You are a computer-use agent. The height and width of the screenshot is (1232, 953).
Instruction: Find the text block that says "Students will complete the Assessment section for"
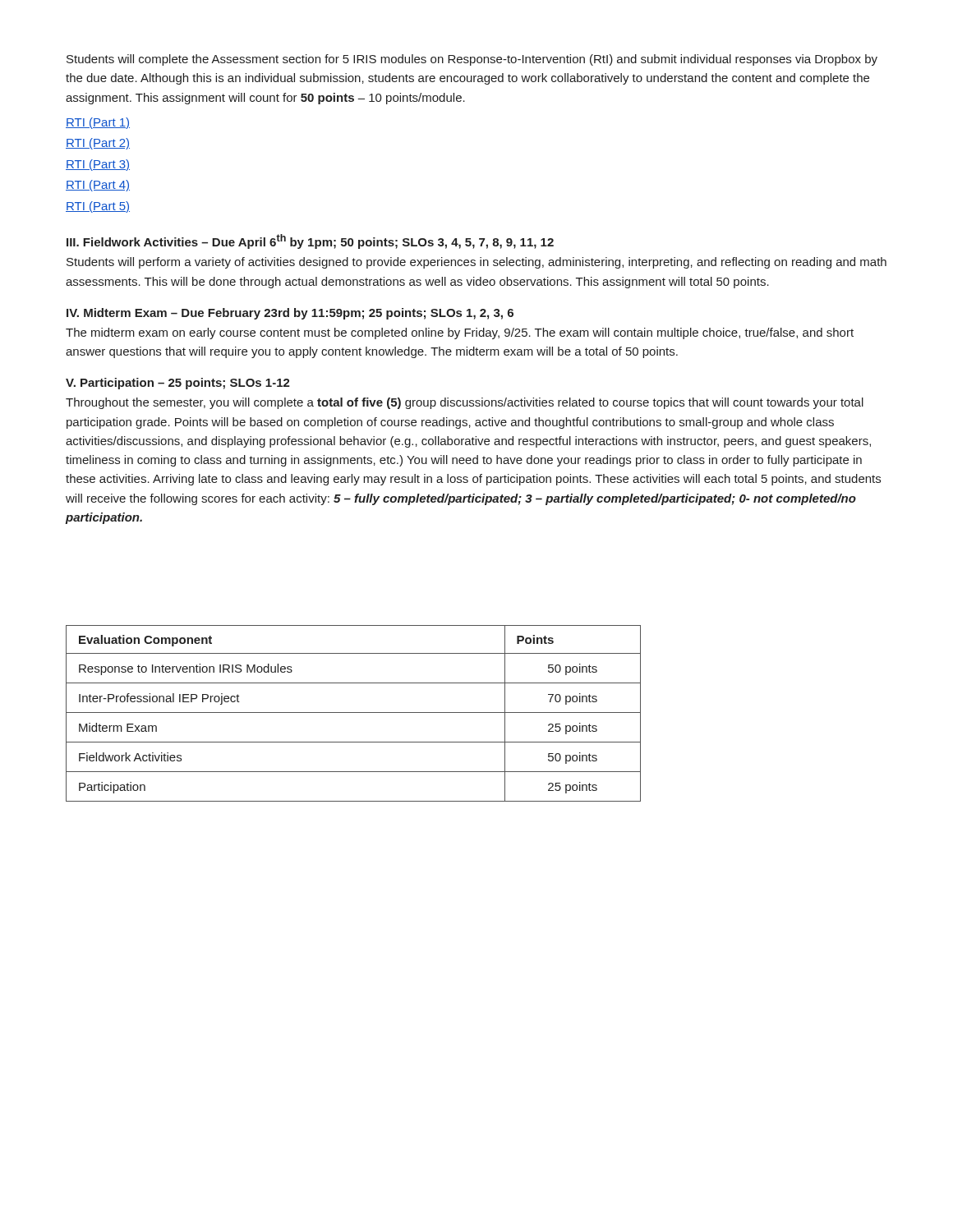[472, 78]
